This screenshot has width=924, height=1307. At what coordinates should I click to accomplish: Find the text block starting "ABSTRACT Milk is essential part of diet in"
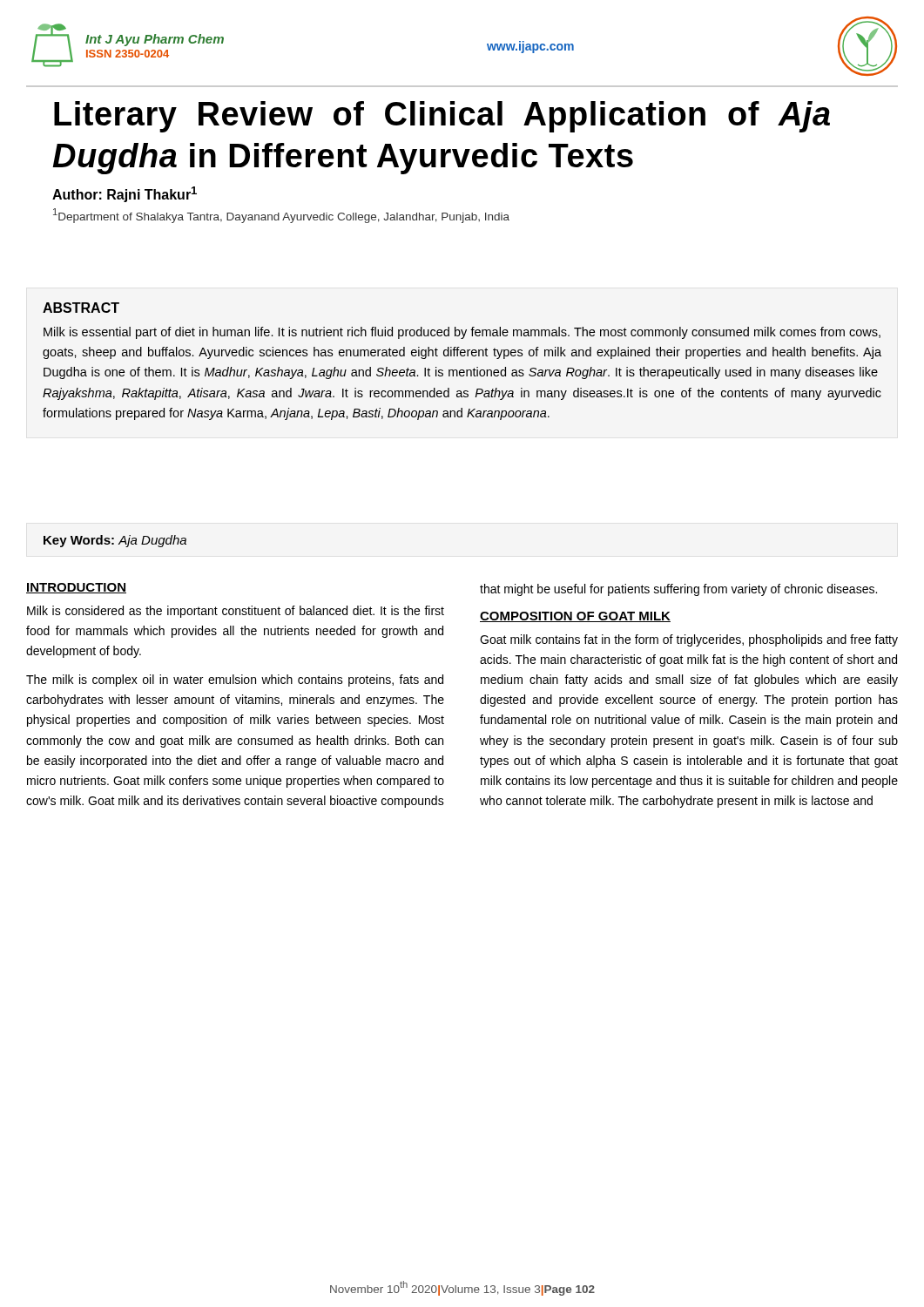pyautogui.click(x=462, y=362)
